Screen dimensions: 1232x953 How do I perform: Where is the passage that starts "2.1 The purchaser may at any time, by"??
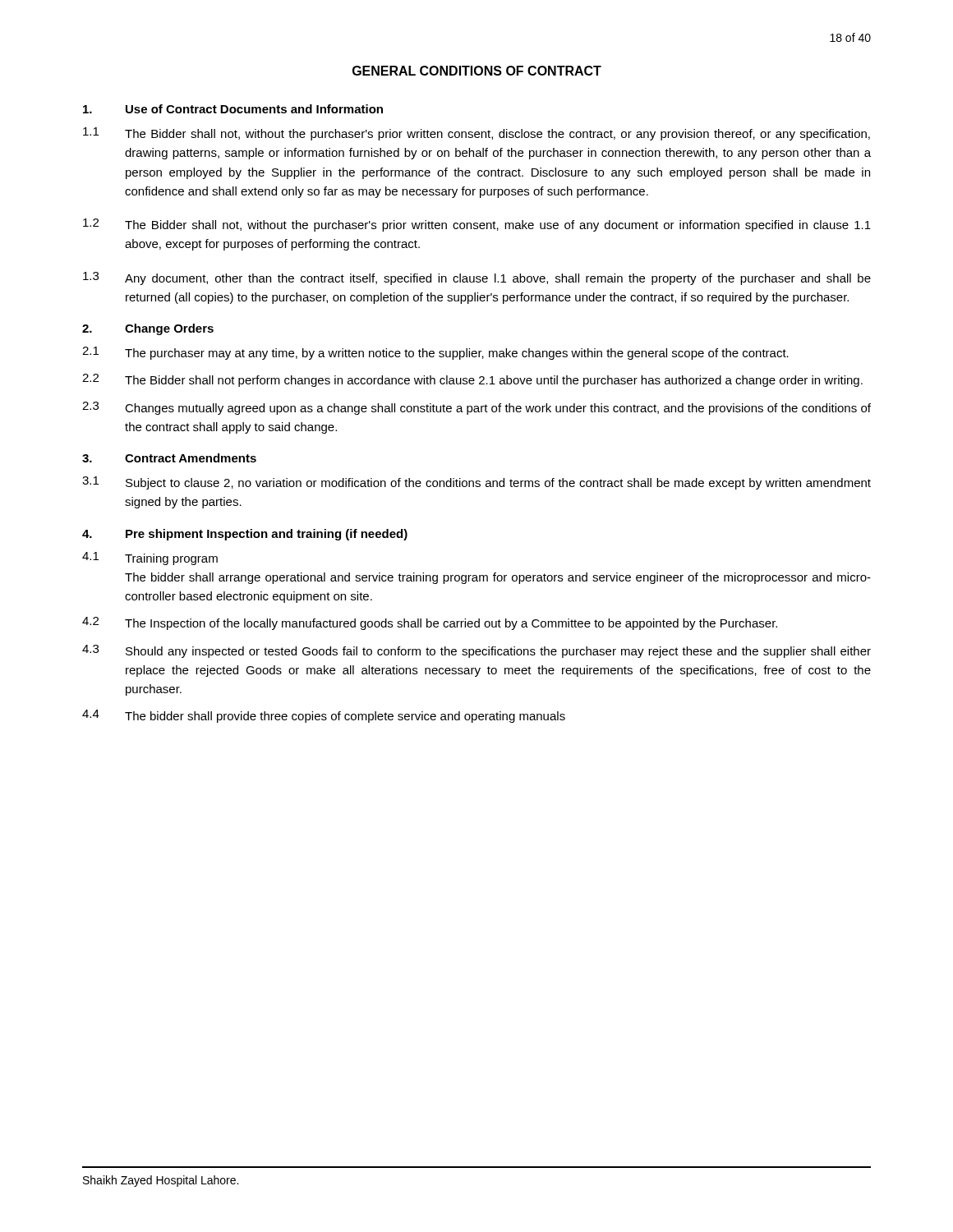(436, 353)
